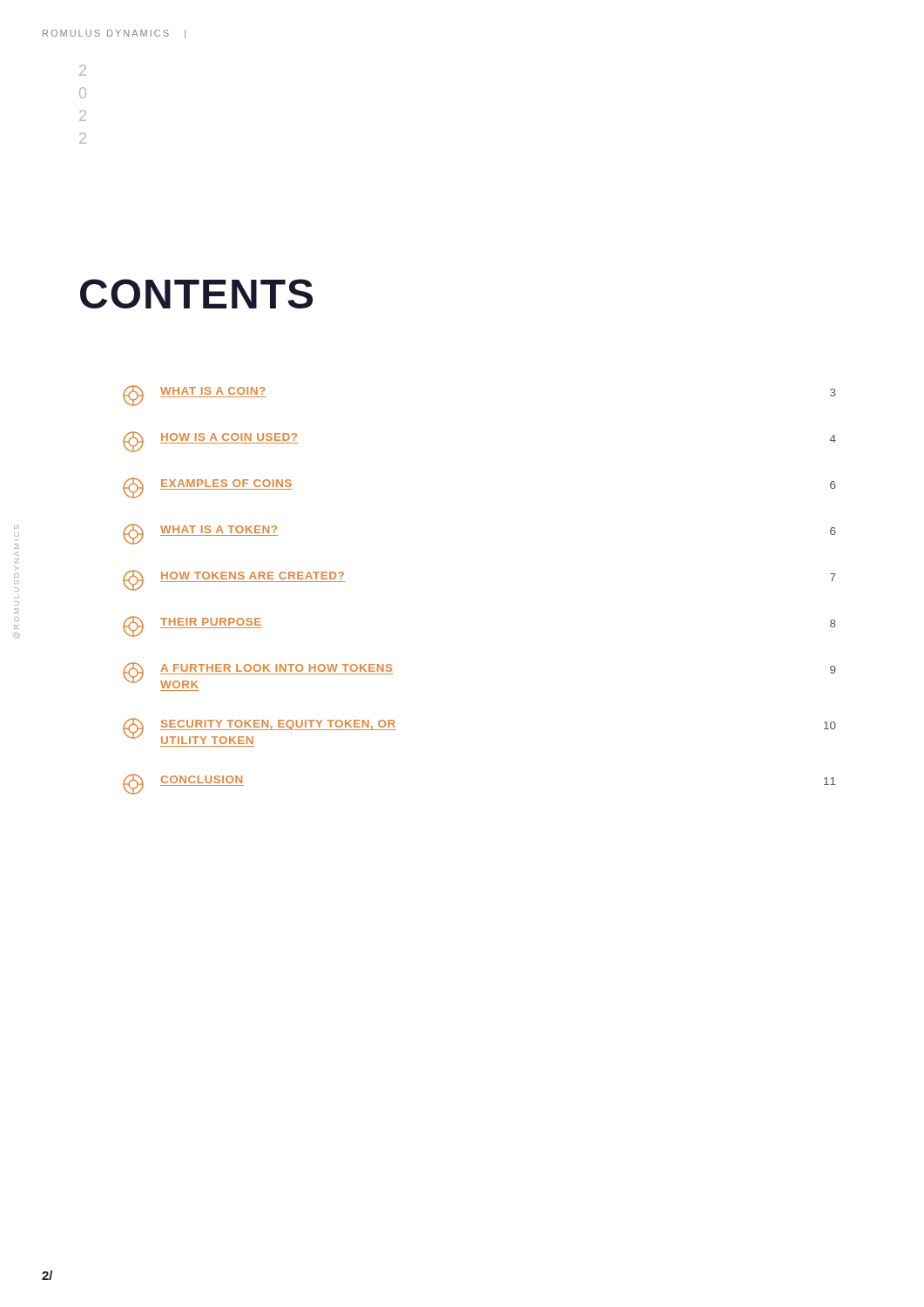The height and width of the screenshot is (1307, 924).
Task: Find "WHAT IS A COIN? 3" on this page
Action: (x=213, y=397)
